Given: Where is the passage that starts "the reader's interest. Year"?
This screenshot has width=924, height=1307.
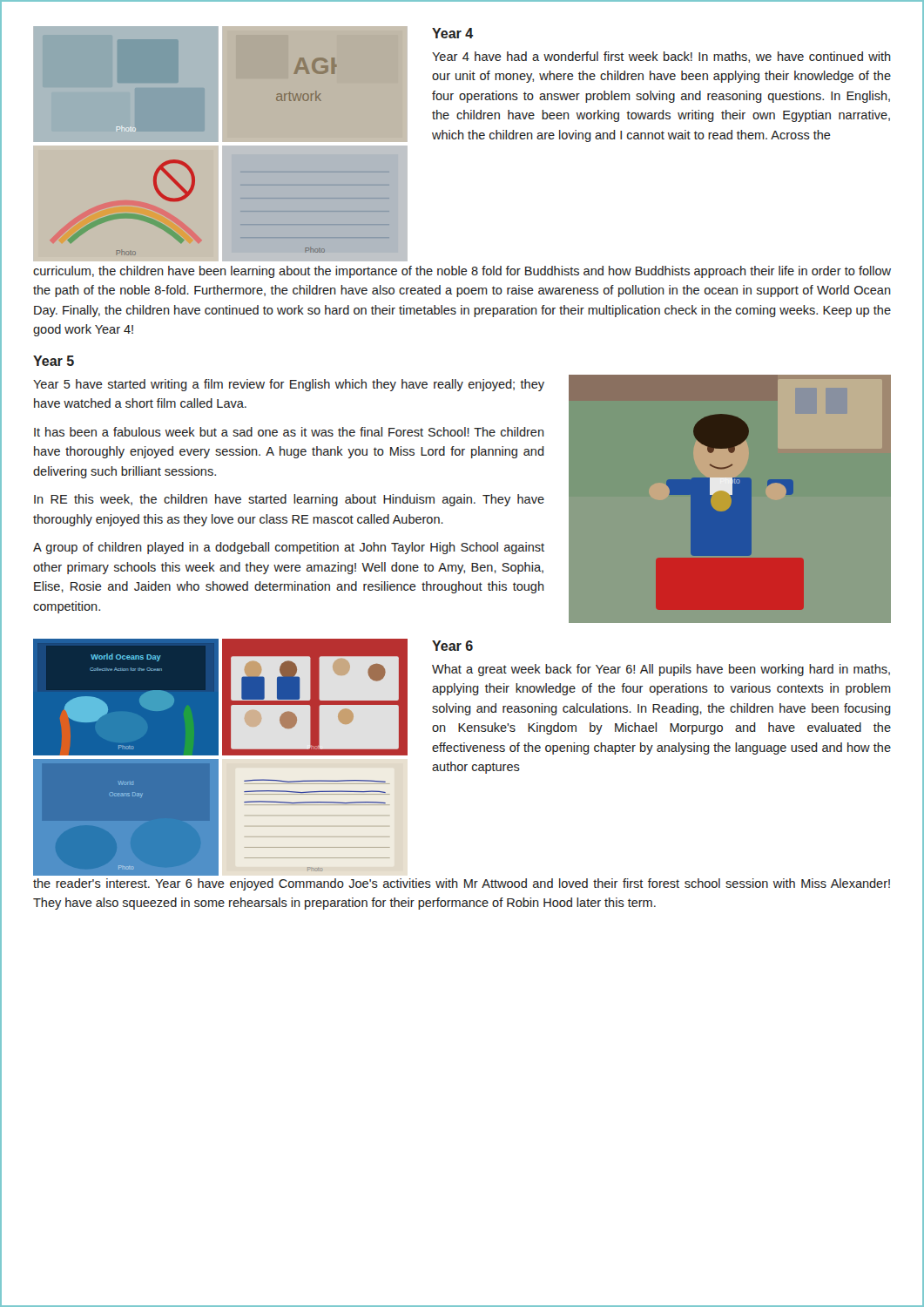Looking at the screenshot, I should [462, 893].
